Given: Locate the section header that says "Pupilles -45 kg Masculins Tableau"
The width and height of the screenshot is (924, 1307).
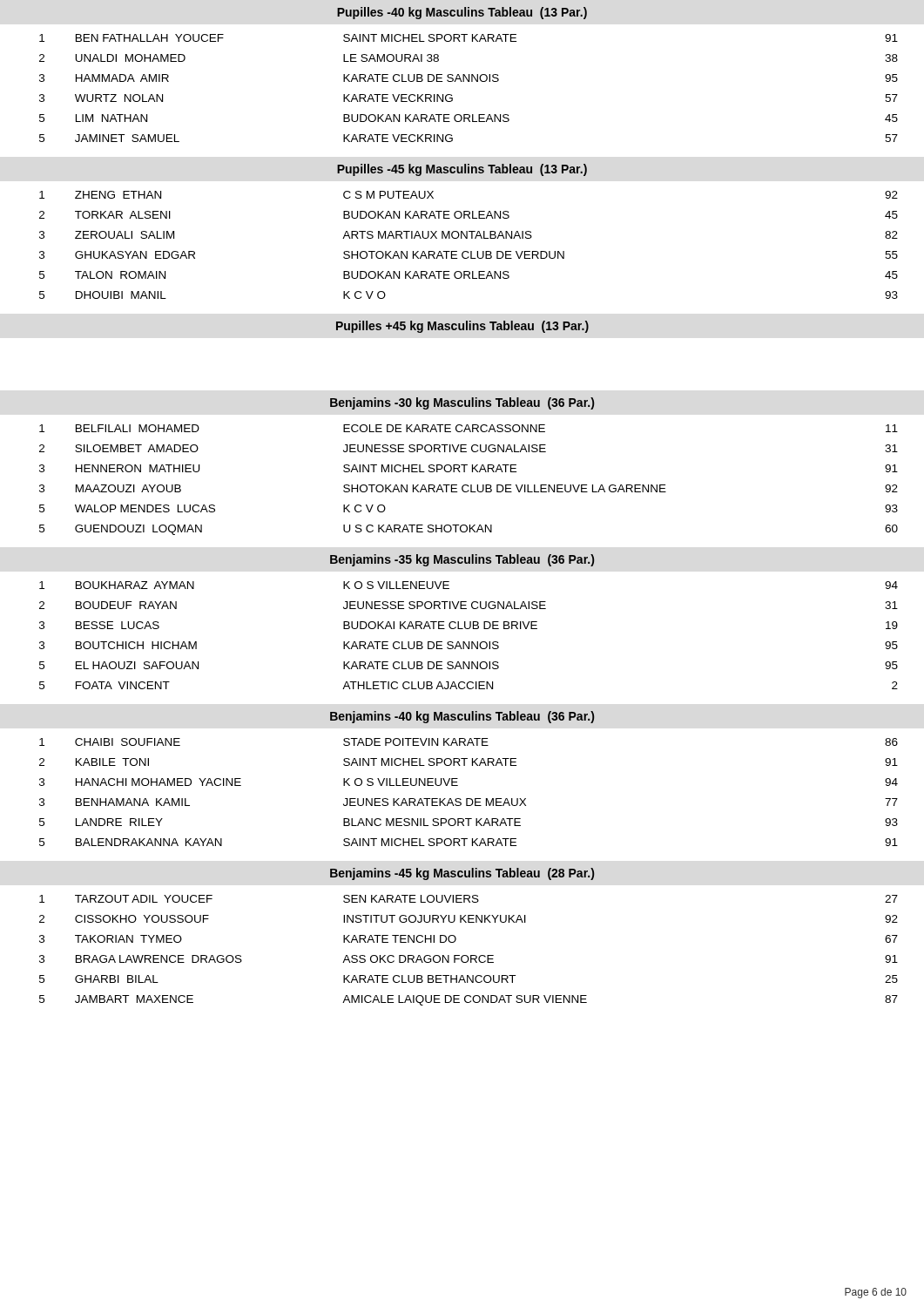Looking at the screenshot, I should (x=462, y=169).
